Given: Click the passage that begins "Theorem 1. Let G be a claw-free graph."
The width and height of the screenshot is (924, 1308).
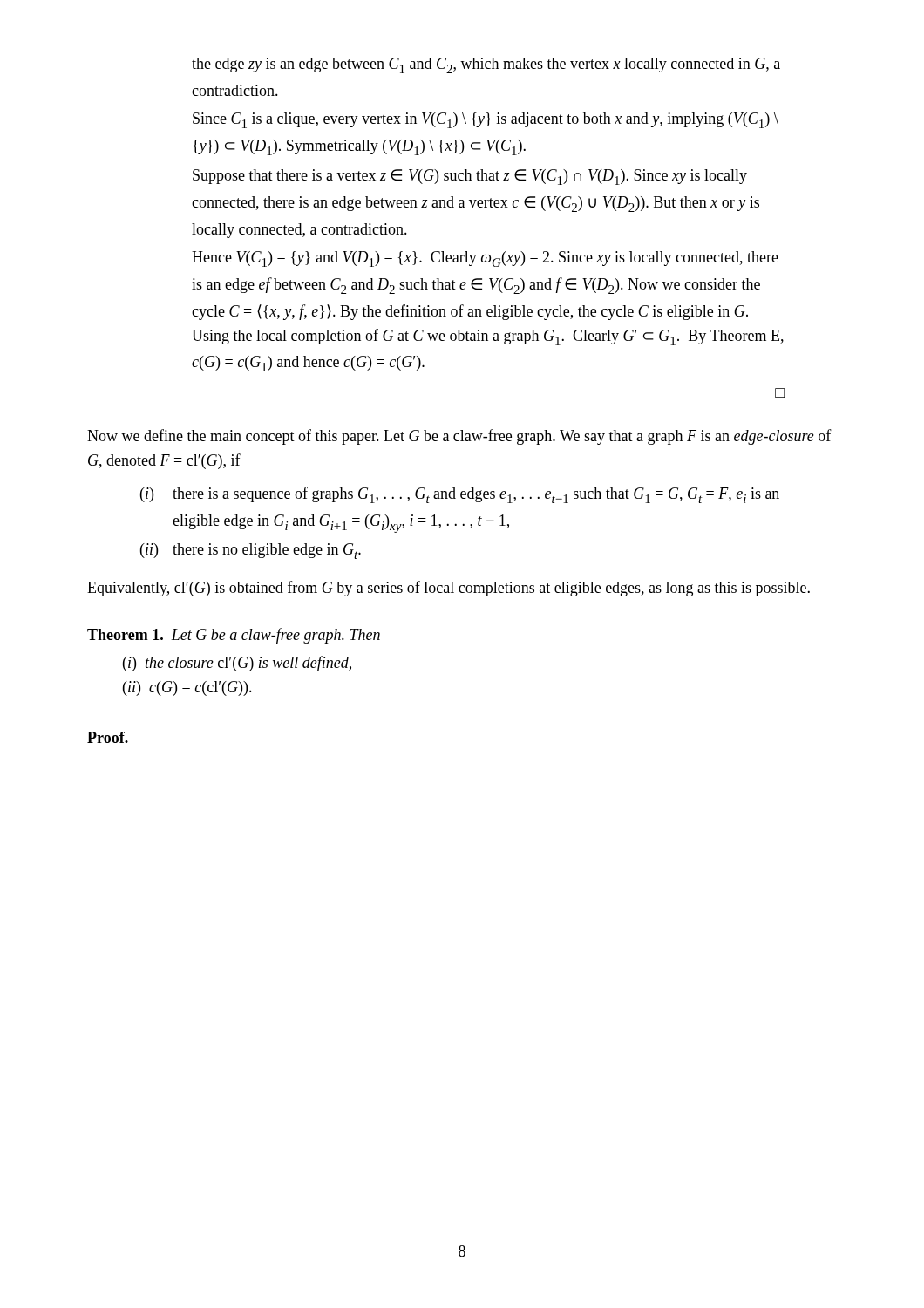Looking at the screenshot, I should click(x=234, y=636).
